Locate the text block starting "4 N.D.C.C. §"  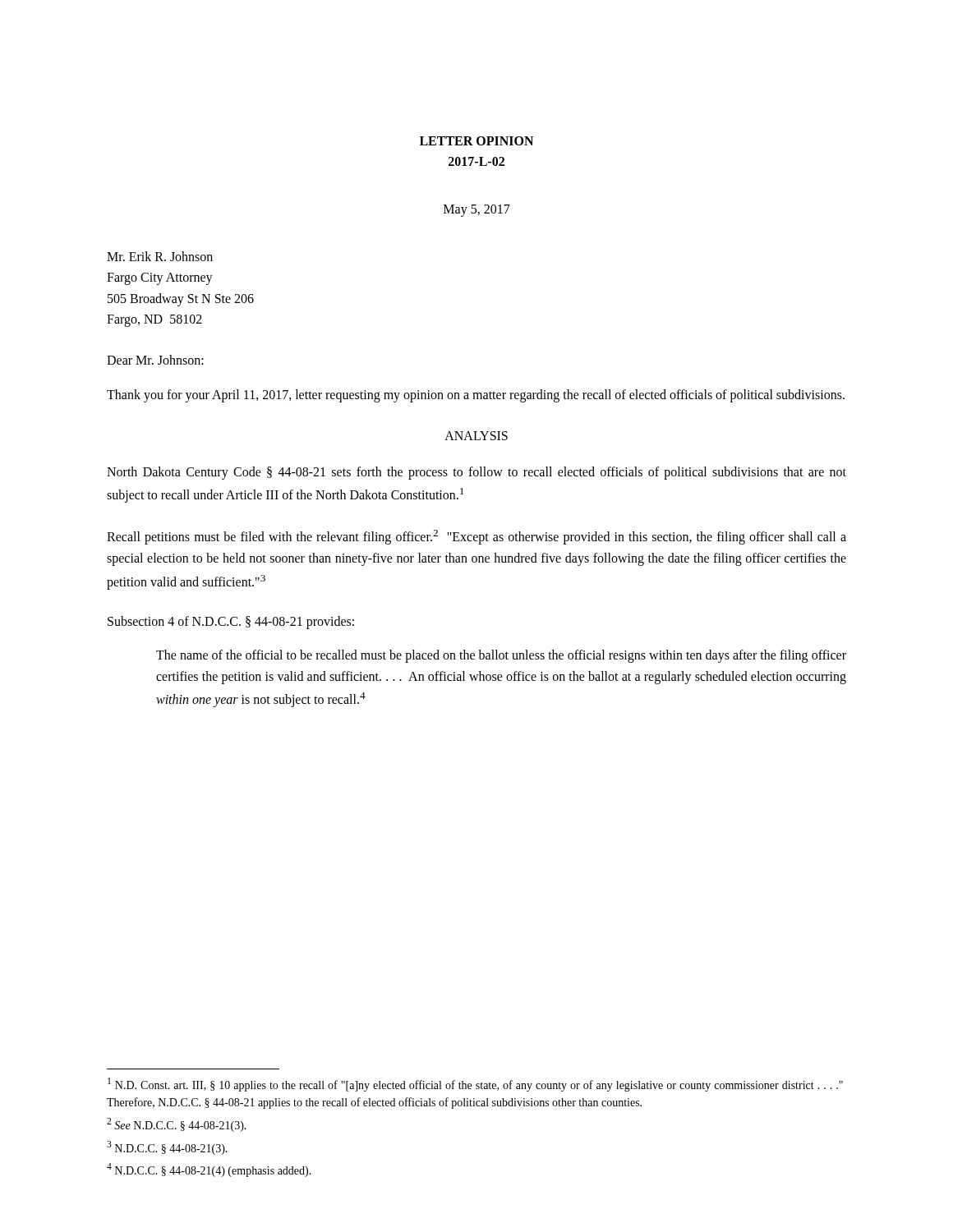209,1169
